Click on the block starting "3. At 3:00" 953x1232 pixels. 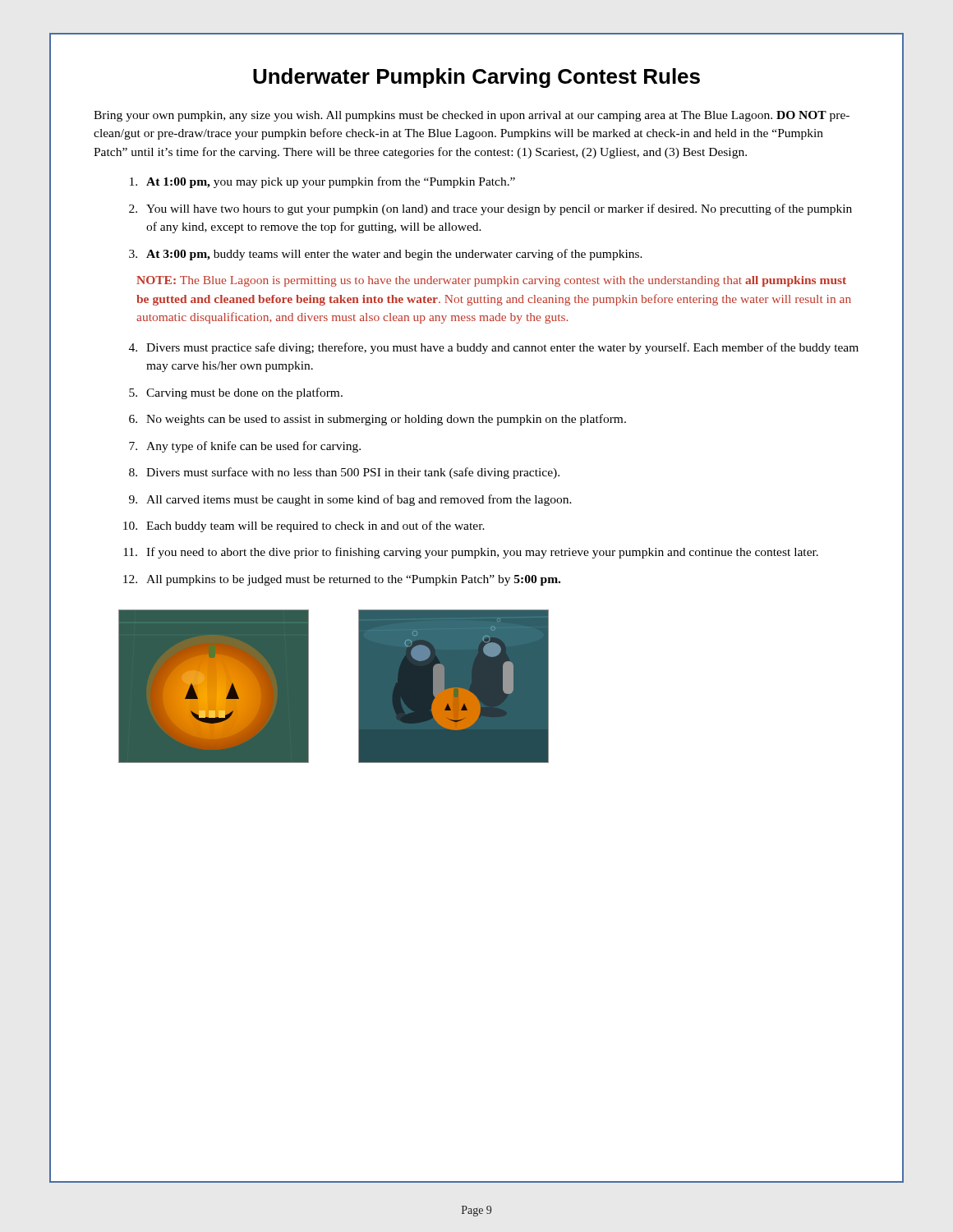coord(476,254)
